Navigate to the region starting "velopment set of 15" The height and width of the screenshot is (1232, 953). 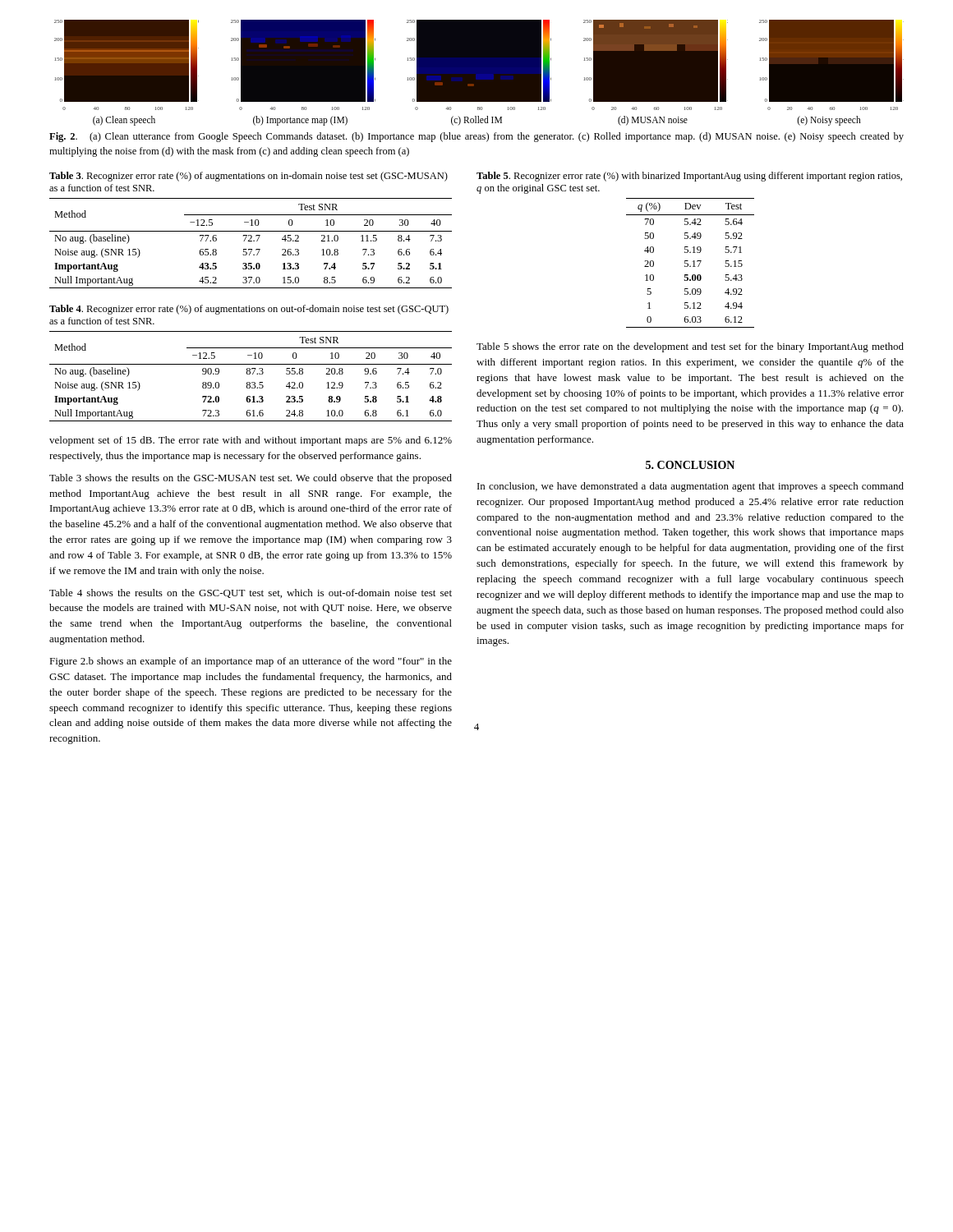pyautogui.click(x=251, y=448)
